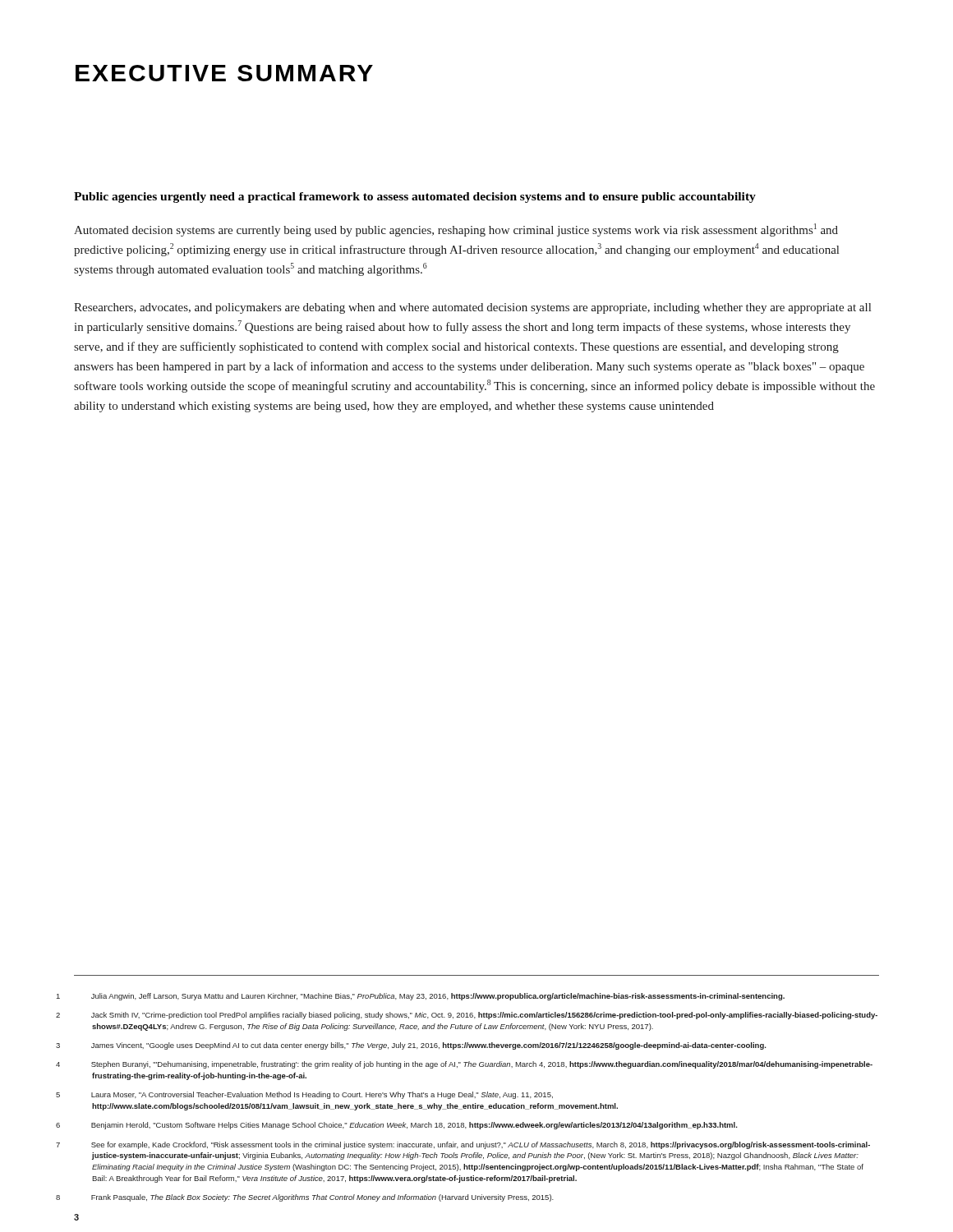Select the footnote containing "5 Laura Moser,"
This screenshot has height=1232, width=953.
click(x=476, y=1101)
